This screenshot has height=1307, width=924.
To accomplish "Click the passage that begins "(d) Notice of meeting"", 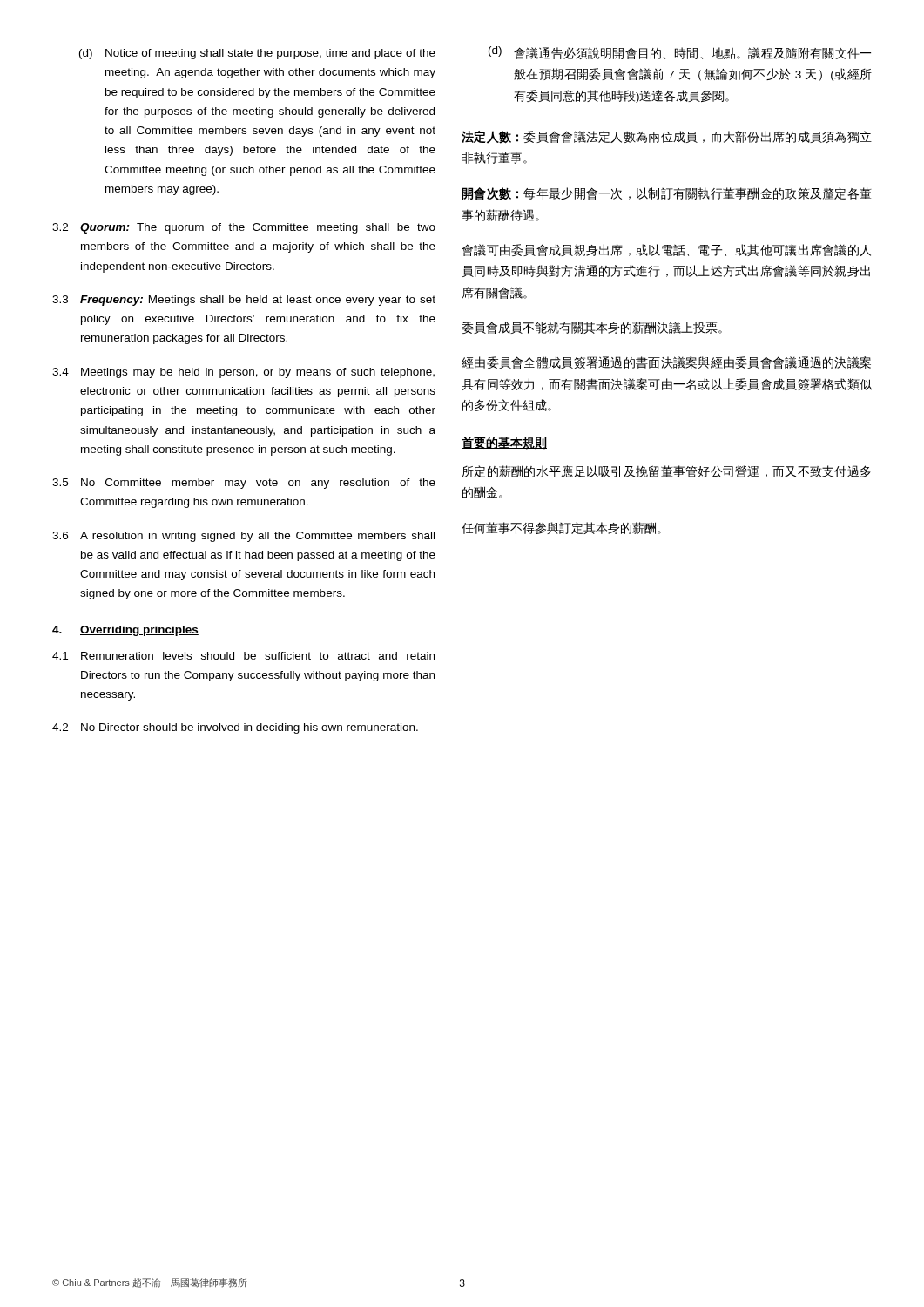I will pyautogui.click(x=257, y=121).
